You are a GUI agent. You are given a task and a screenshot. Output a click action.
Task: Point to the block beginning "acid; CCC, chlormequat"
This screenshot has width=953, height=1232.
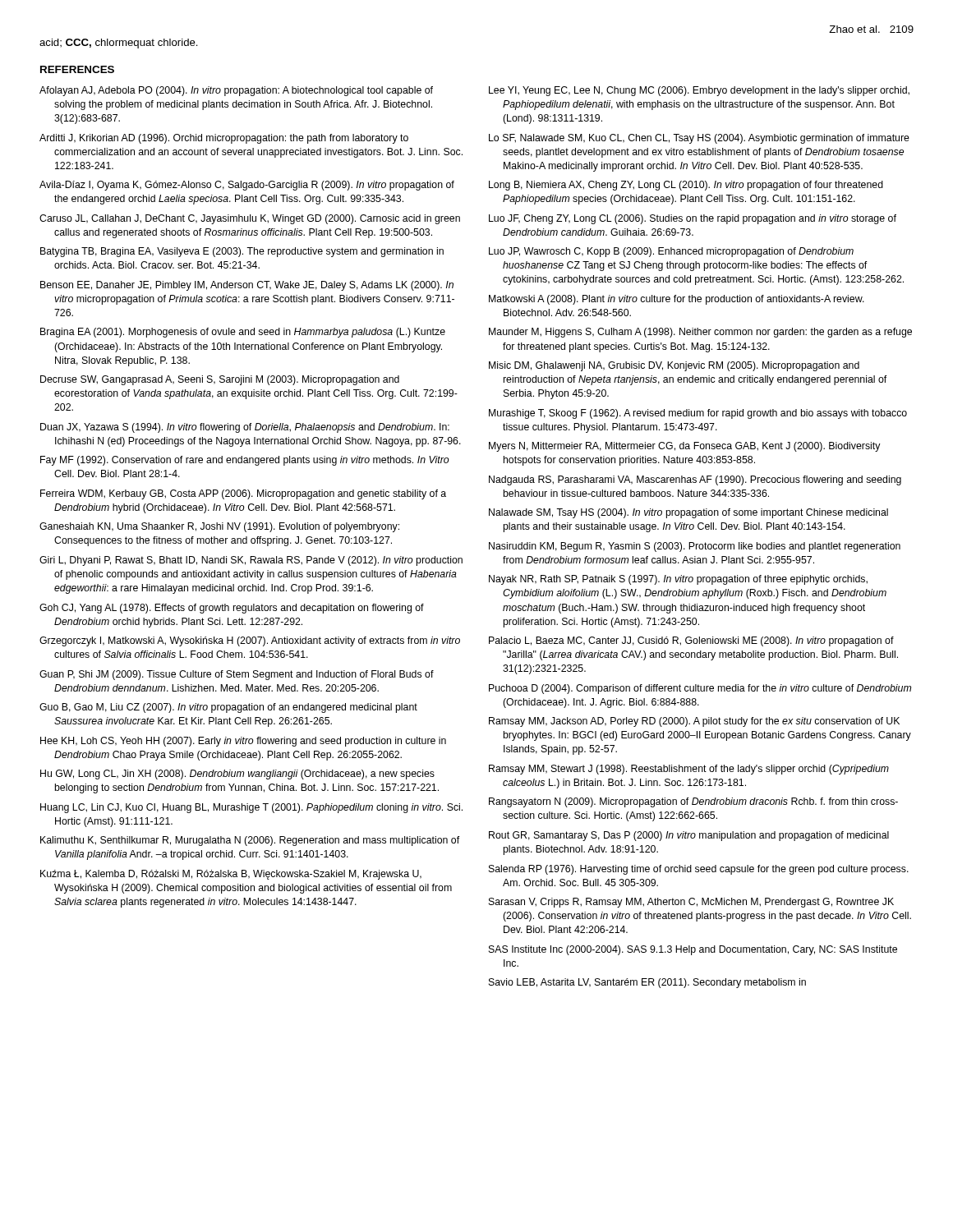coord(119,42)
